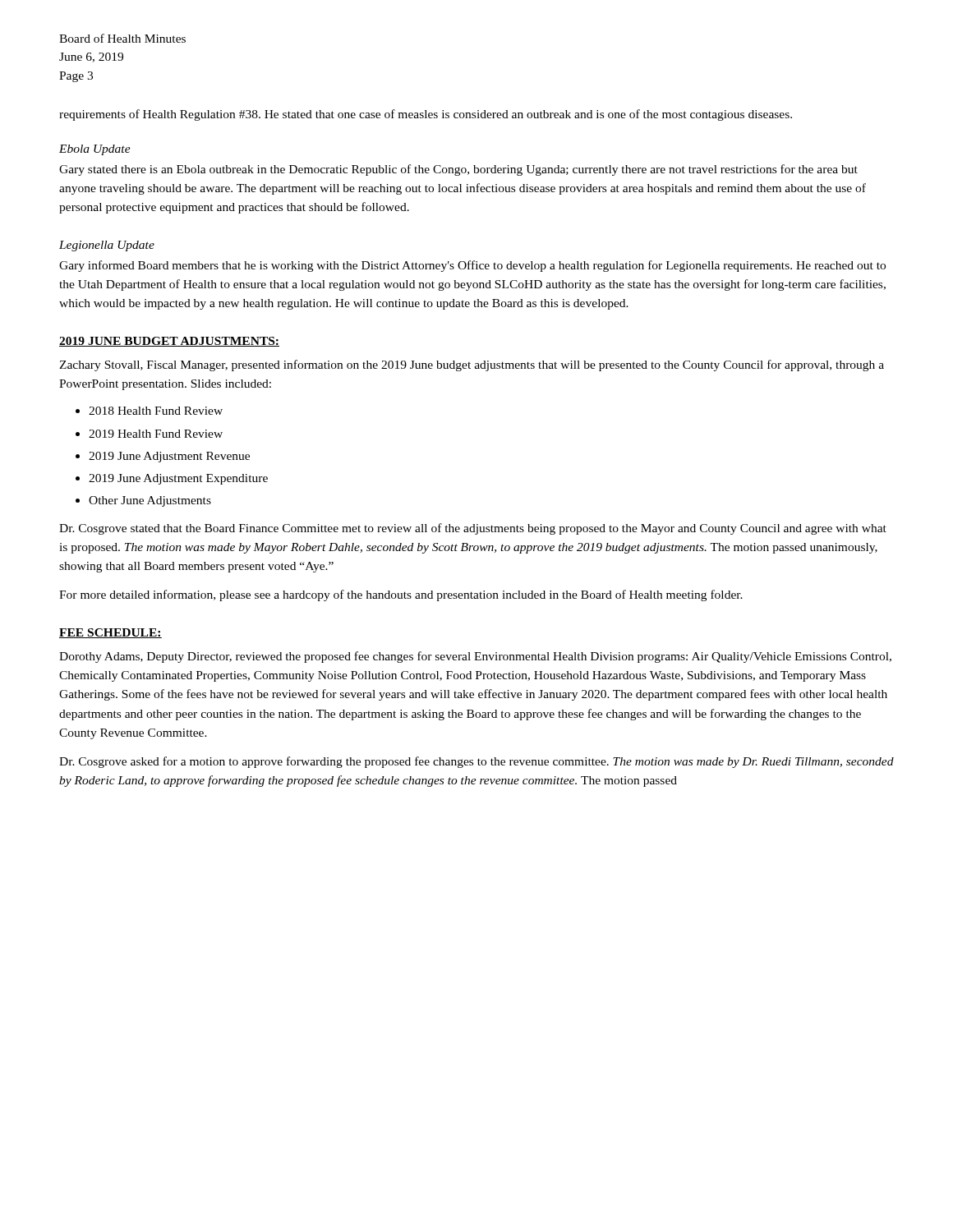Where is the passage that starts "For more detailed information, please see a"?
The image size is (953, 1232).
click(x=401, y=595)
